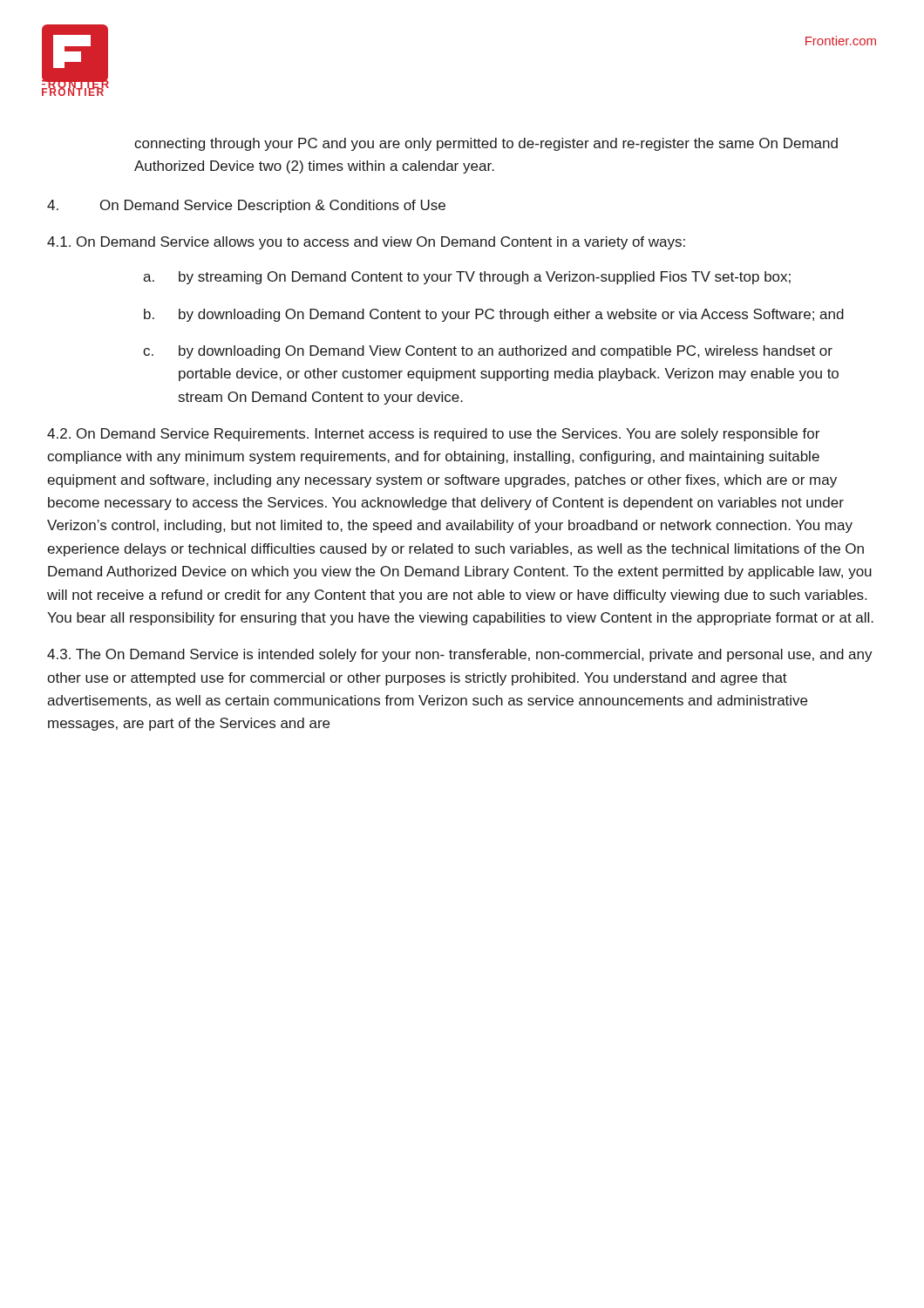Click on the list item containing "4. On Demand Service Description &"

point(246,206)
